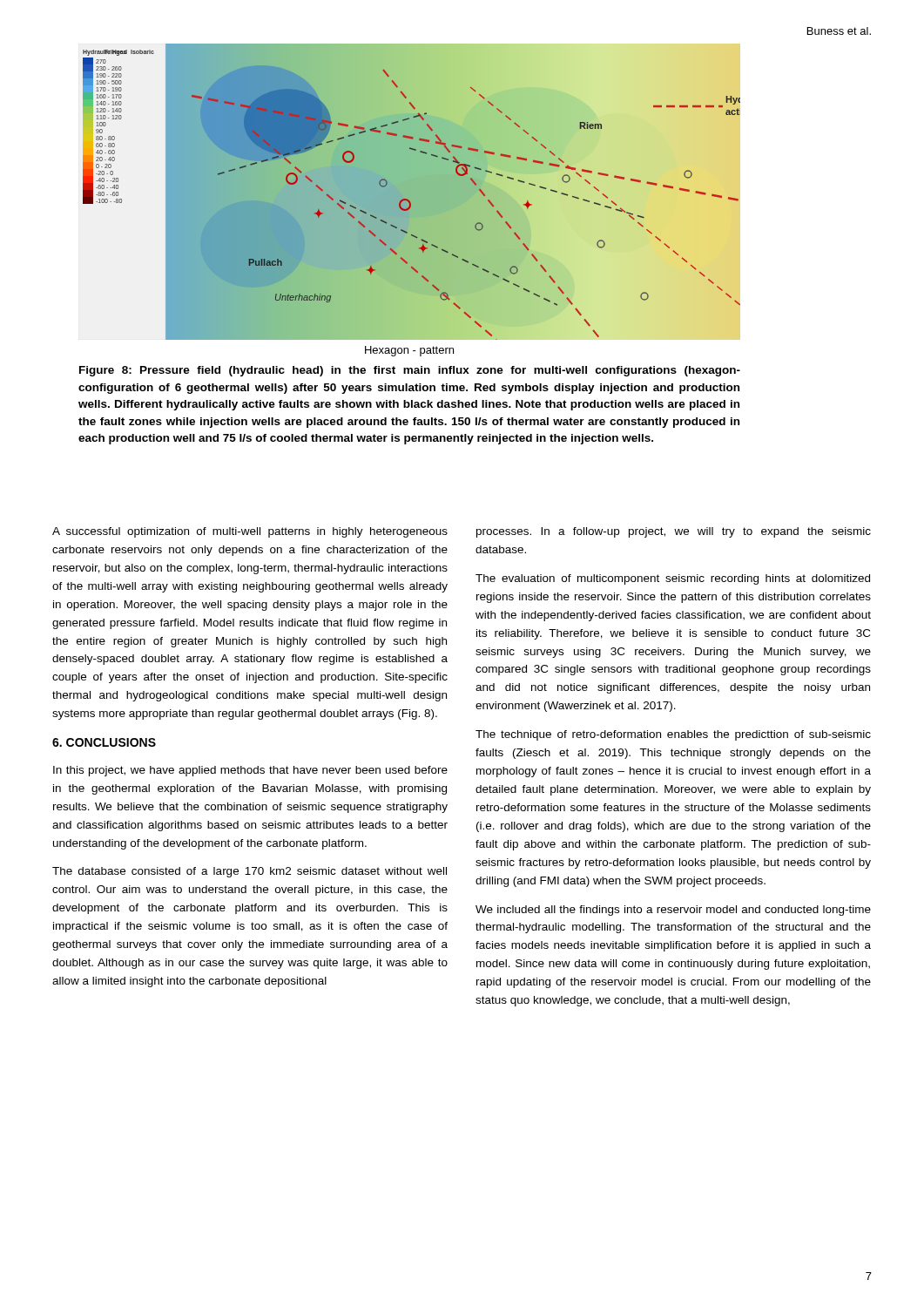Locate the block of text that opens with "The technique of retro-deformation enables the predicttion"
The image size is (924, 1307).
coord(673,807)
